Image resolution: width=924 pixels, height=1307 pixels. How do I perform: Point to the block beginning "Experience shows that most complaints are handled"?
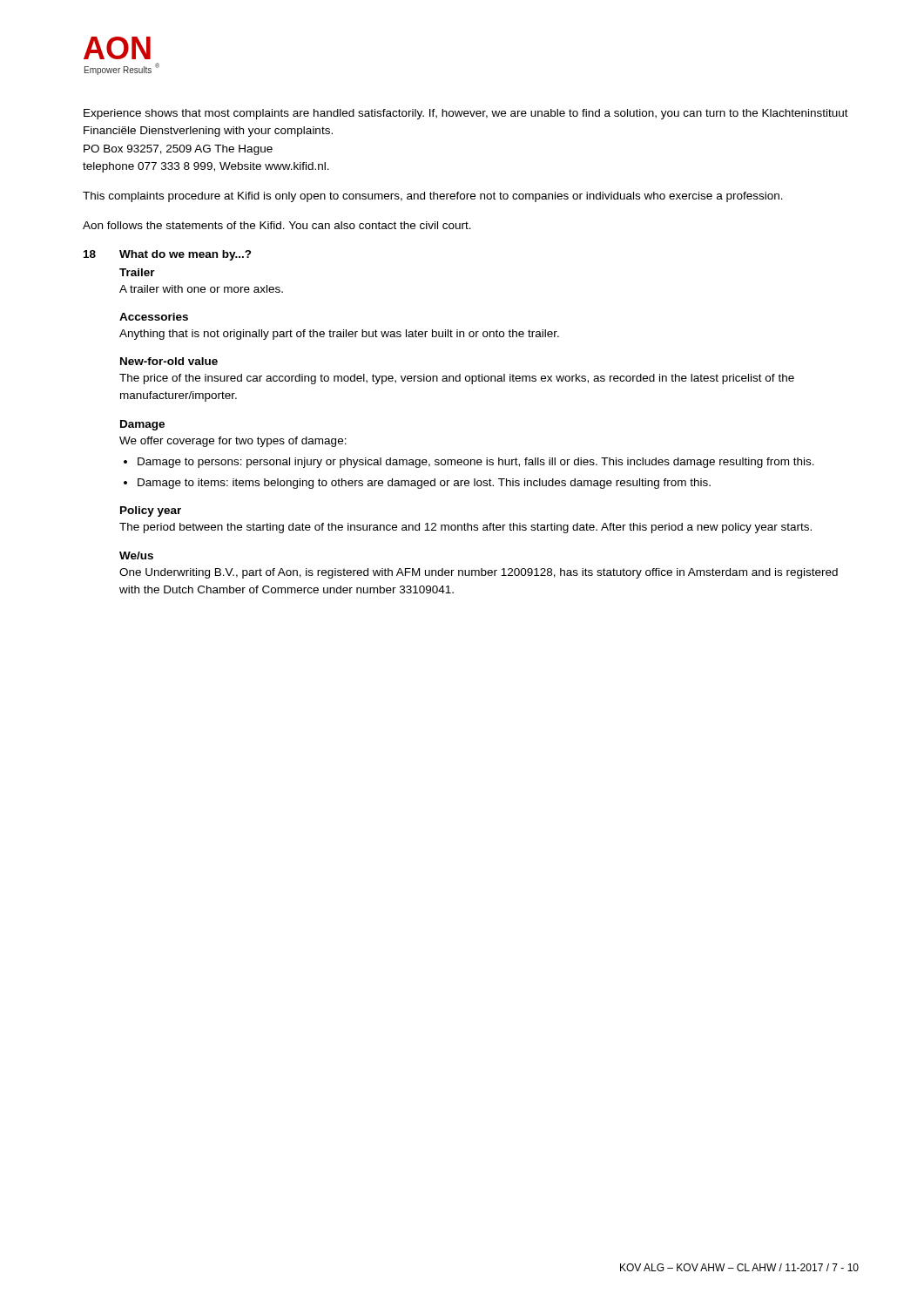466,114
